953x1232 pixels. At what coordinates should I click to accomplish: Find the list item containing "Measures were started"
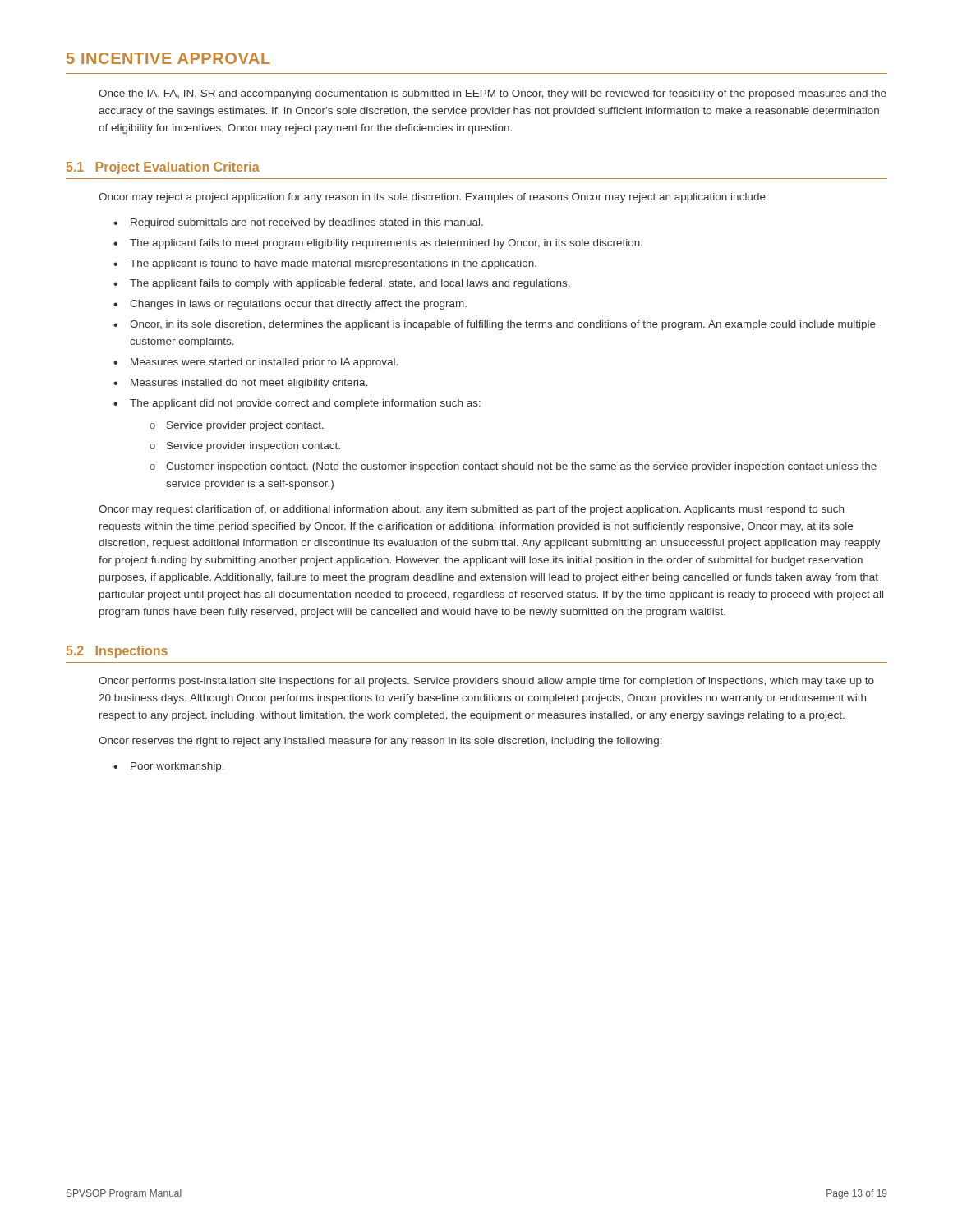coord(264,362)
